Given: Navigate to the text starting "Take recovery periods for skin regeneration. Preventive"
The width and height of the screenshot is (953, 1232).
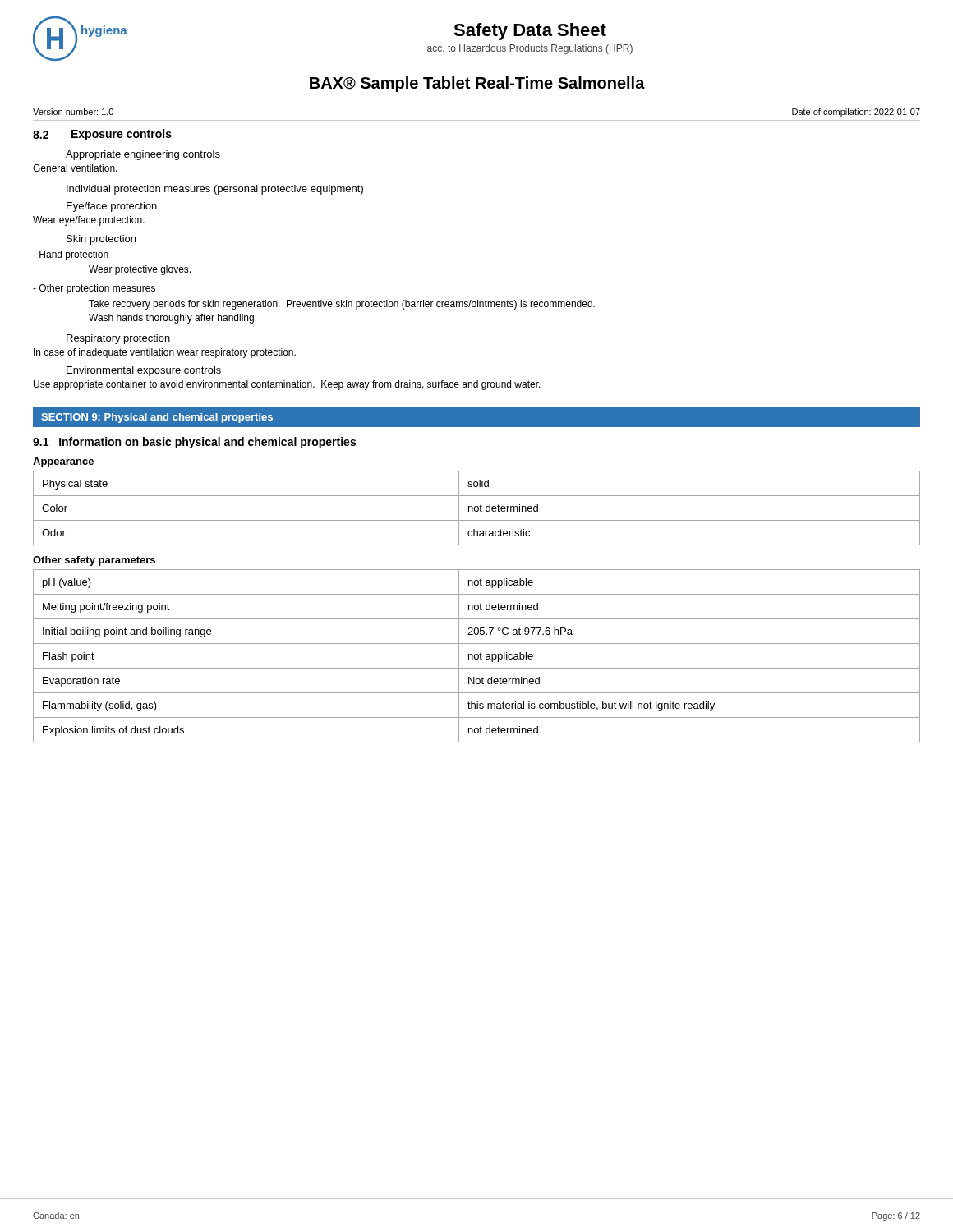Looking at the screenshot, I should coord(342,311).
